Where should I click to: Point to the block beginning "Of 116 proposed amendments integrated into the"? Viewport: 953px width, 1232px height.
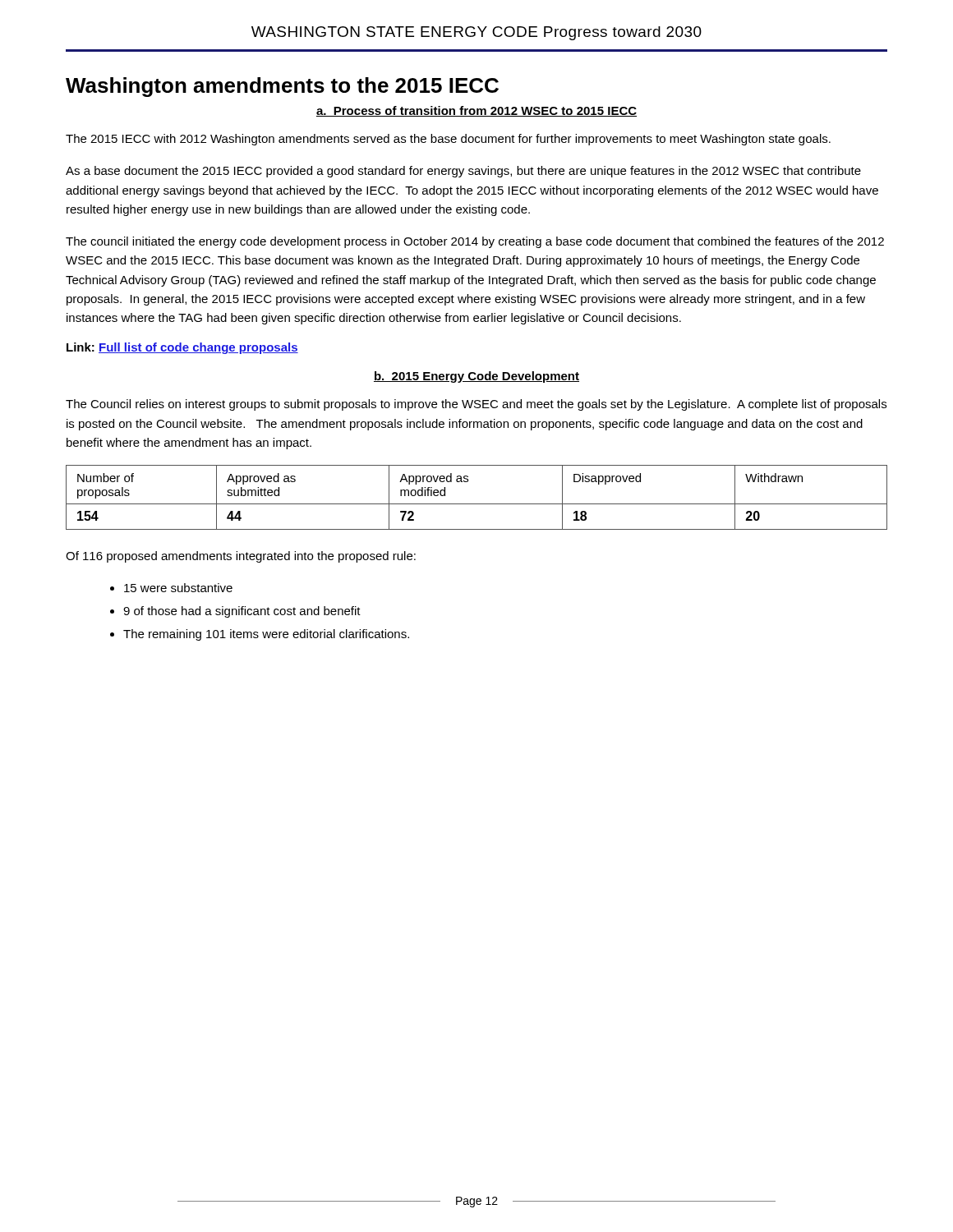click(241, 556)
